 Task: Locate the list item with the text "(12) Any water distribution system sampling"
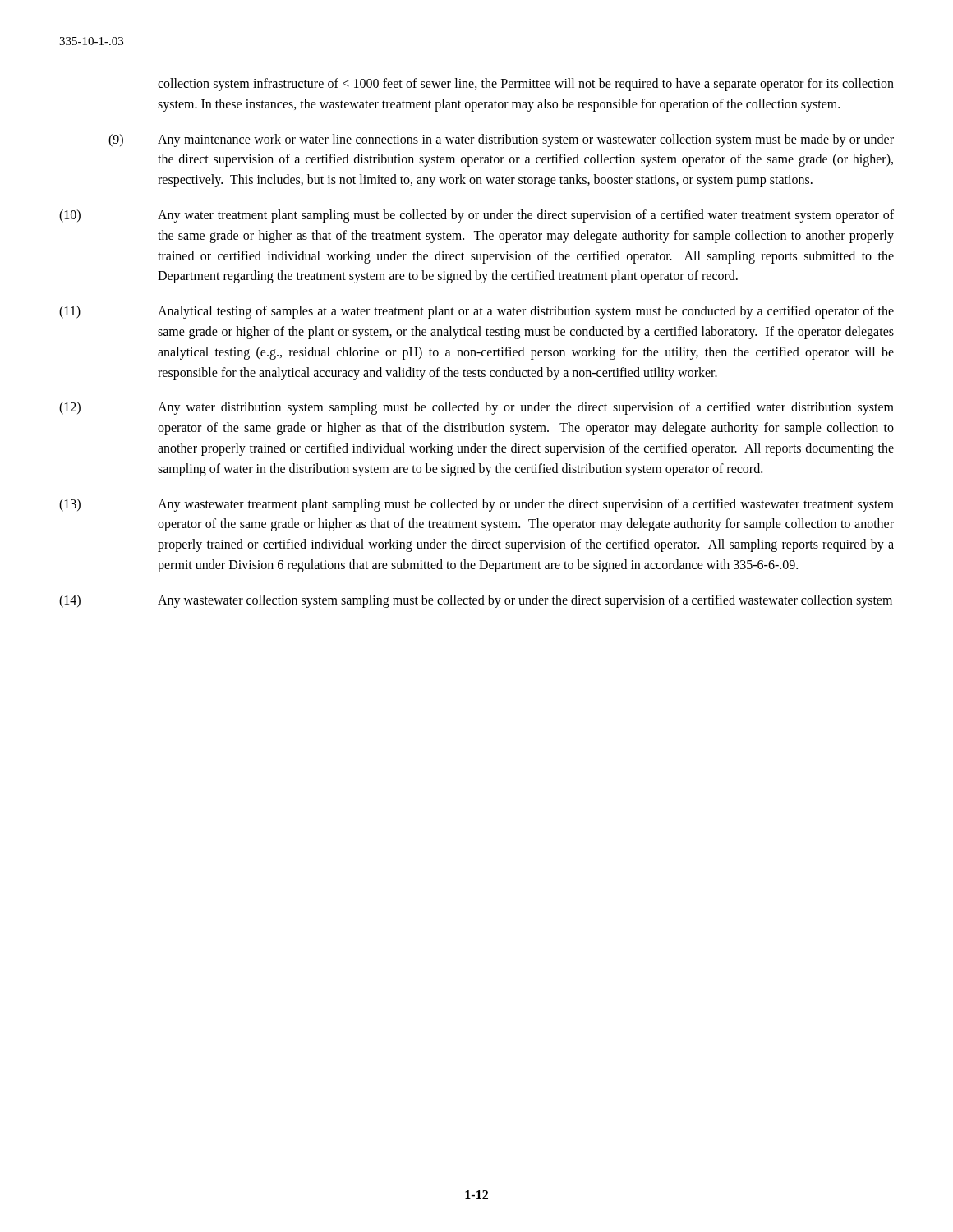coord(476,439)
